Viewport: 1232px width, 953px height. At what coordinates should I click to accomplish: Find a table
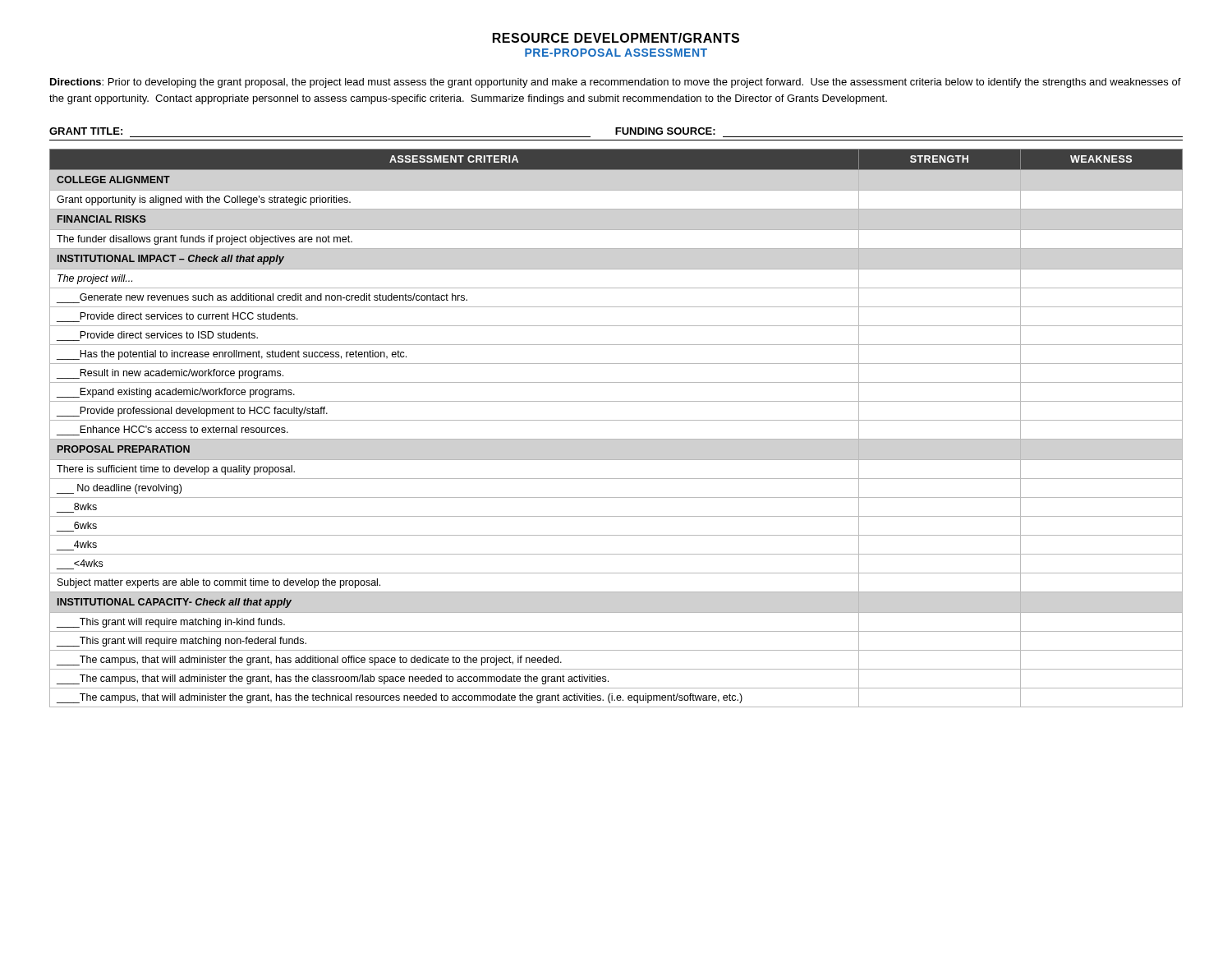pyautogui.click(x=616, y=428)
